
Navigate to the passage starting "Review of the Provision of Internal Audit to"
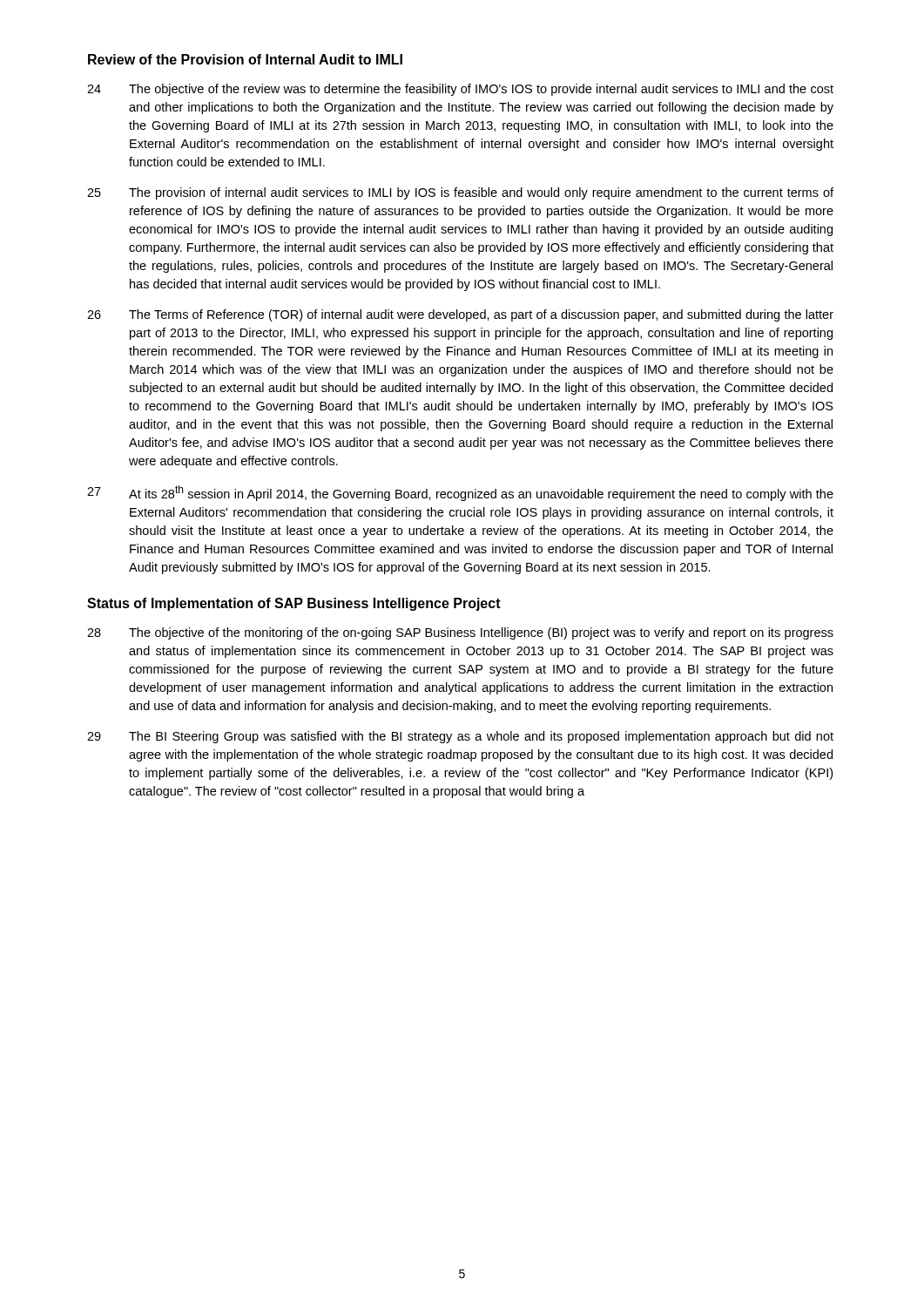245,60
